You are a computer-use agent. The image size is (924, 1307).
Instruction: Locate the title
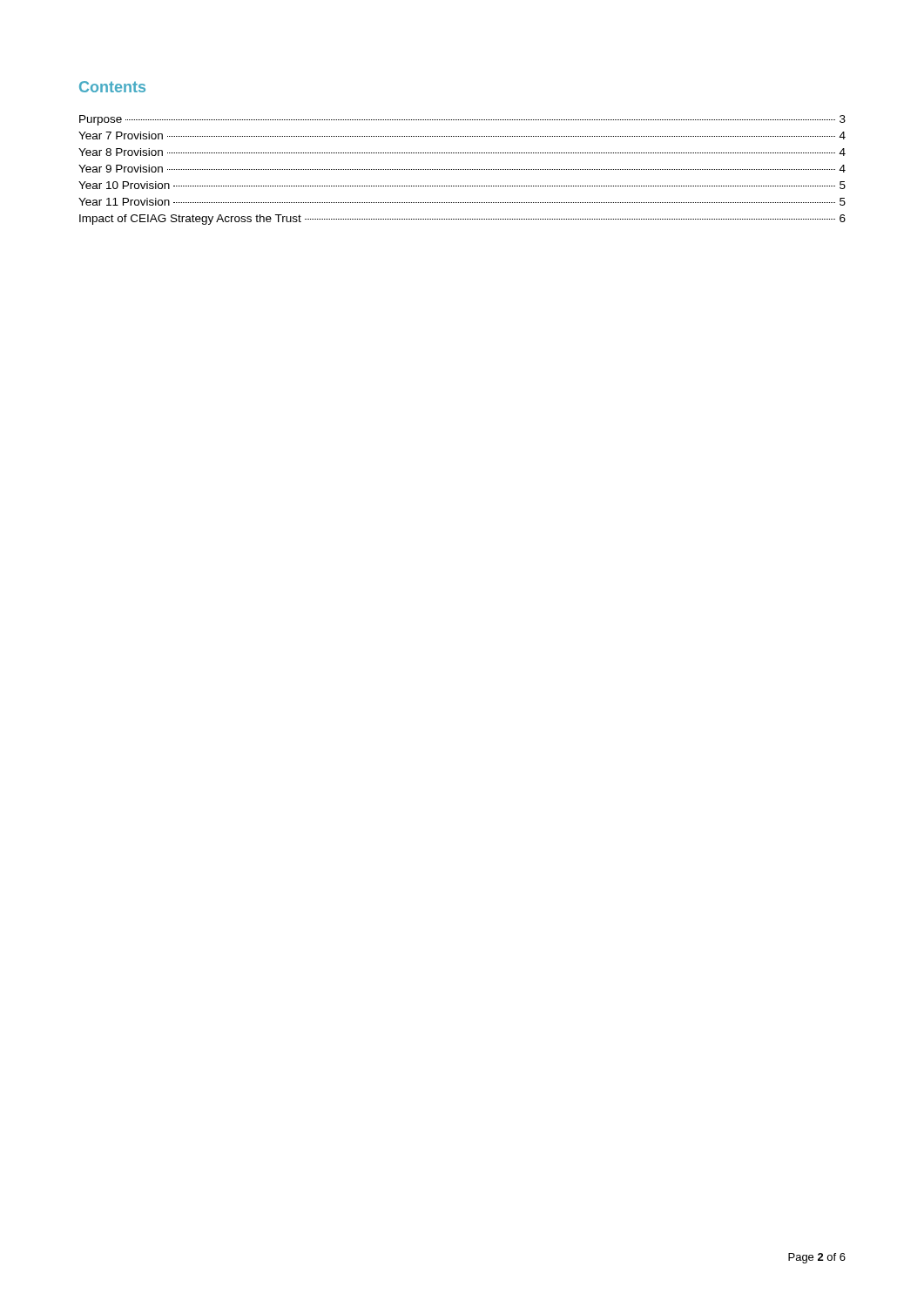pos(112,88)
